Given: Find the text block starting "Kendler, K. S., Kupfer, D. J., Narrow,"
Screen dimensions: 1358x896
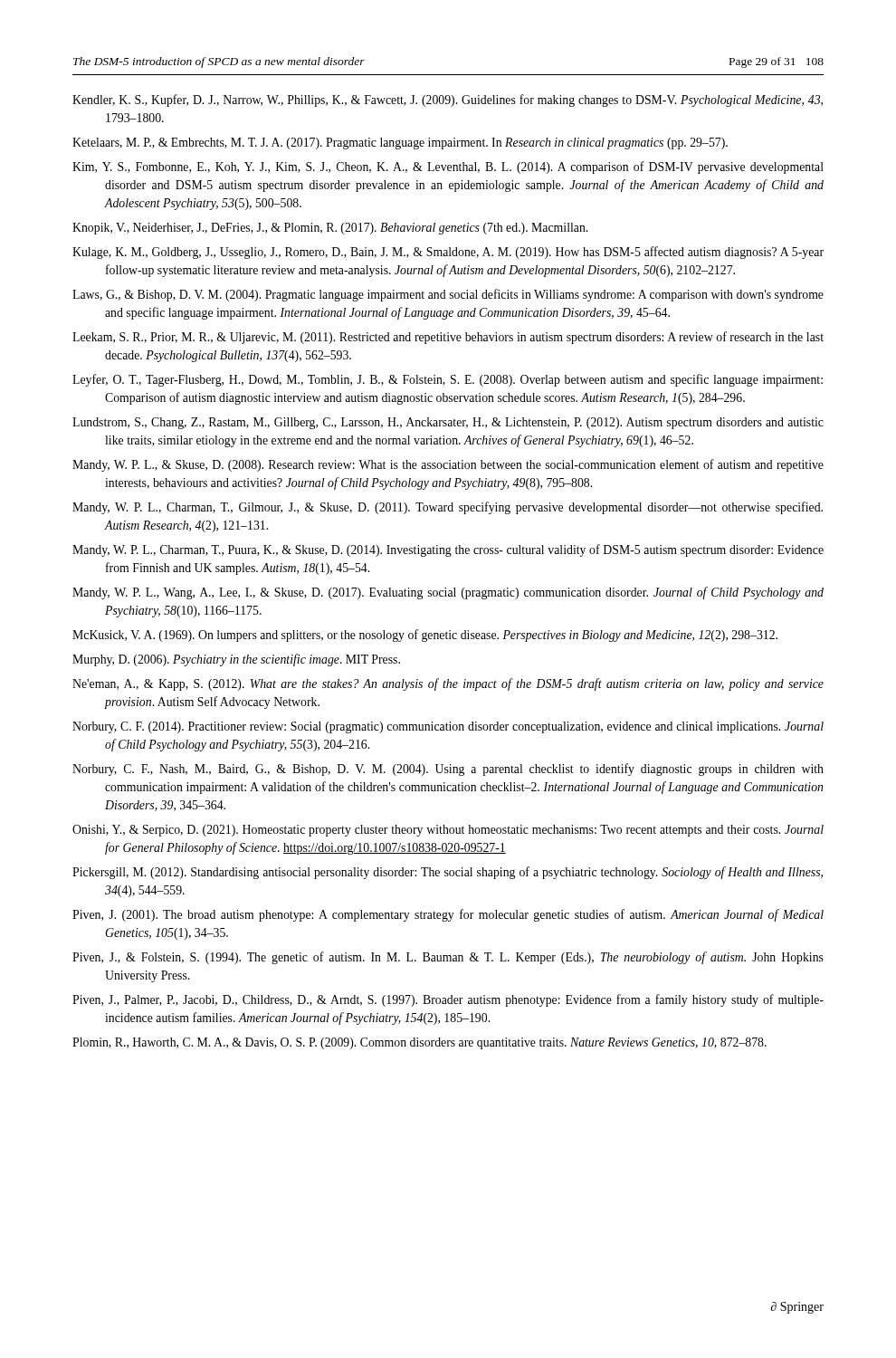Looking at the screenshot, I should (448, 109).
